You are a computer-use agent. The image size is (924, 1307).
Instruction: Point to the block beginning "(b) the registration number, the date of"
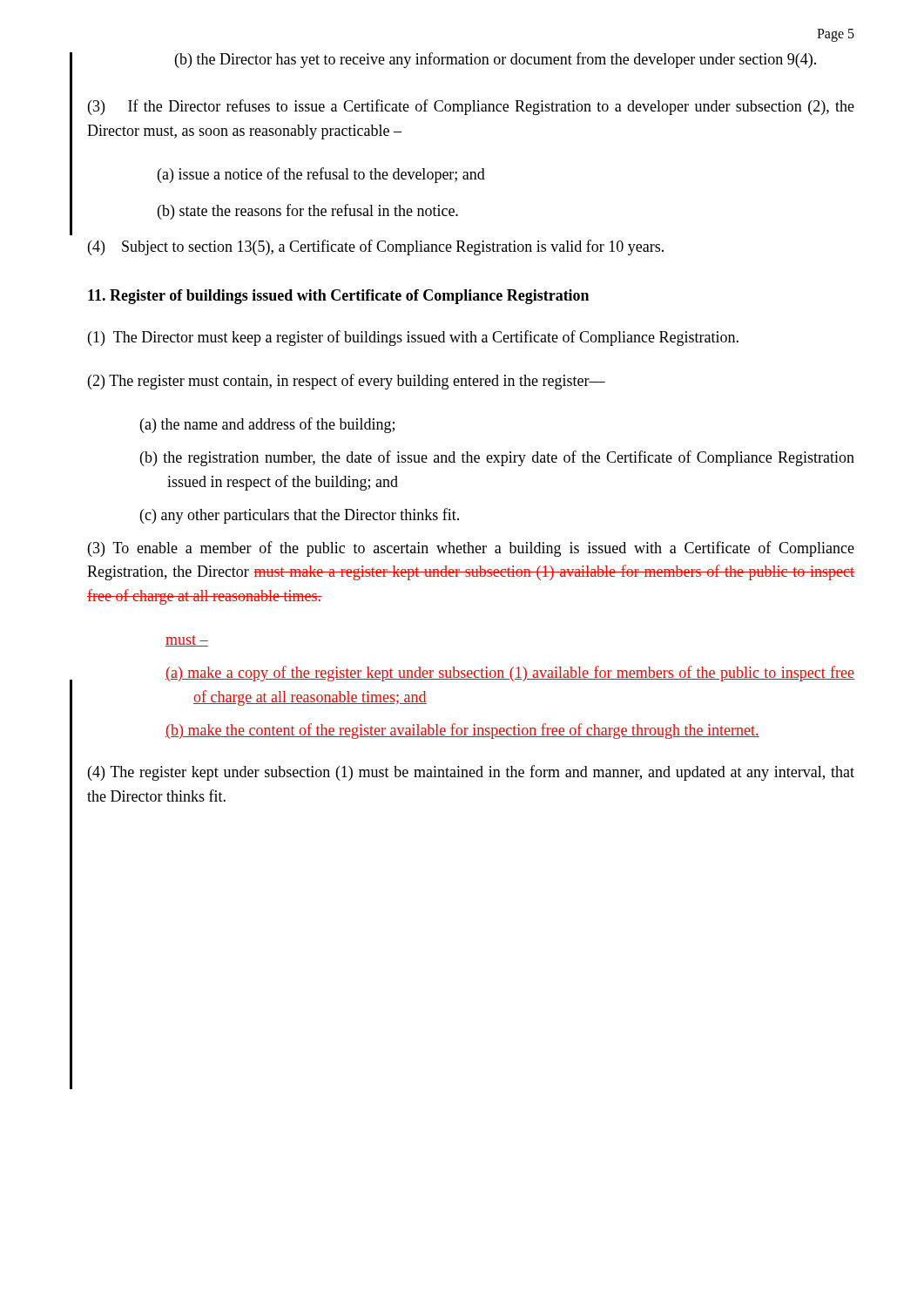click(497, 470)
